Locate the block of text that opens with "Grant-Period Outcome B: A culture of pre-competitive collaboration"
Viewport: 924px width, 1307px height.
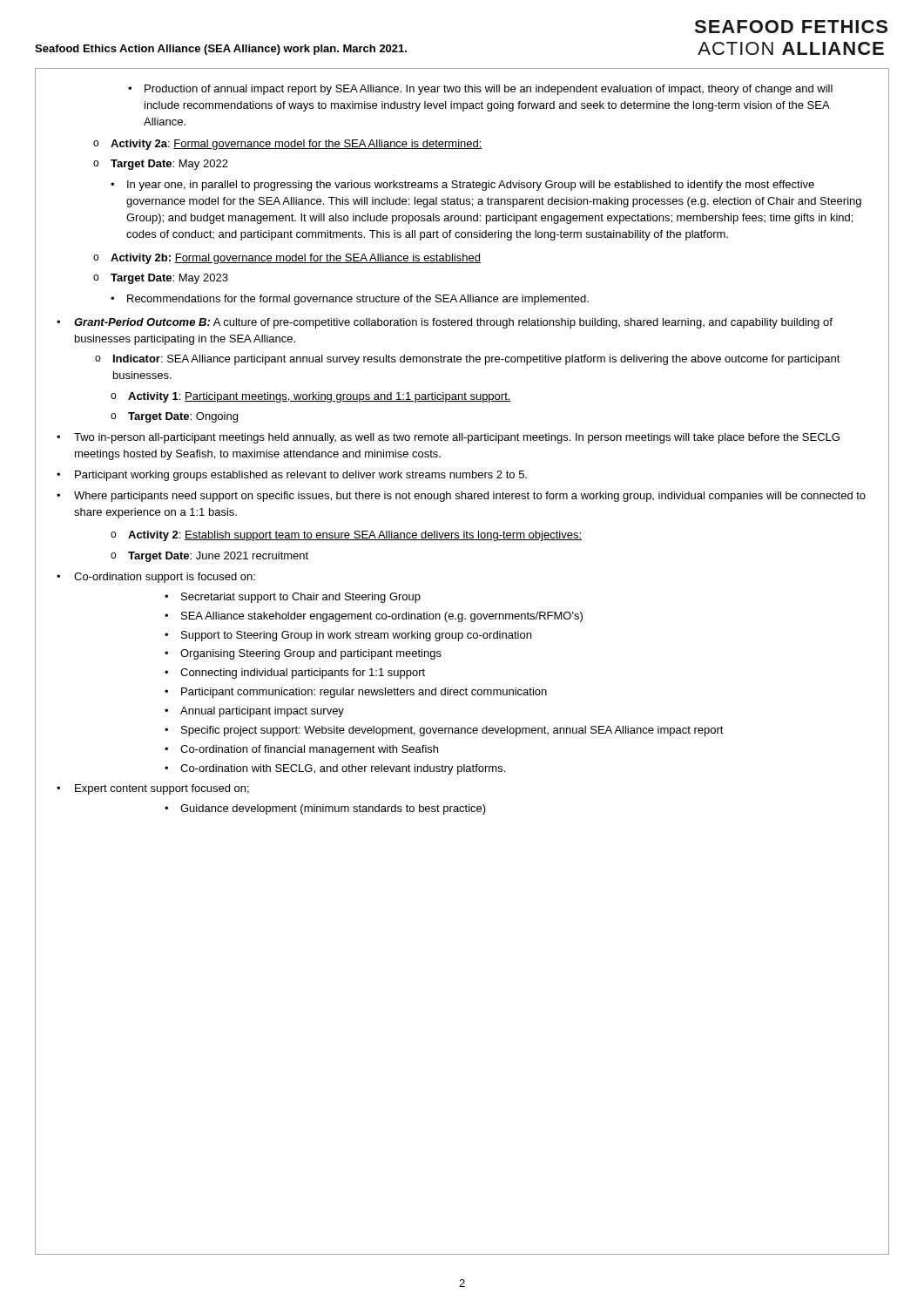coord(462,349)
